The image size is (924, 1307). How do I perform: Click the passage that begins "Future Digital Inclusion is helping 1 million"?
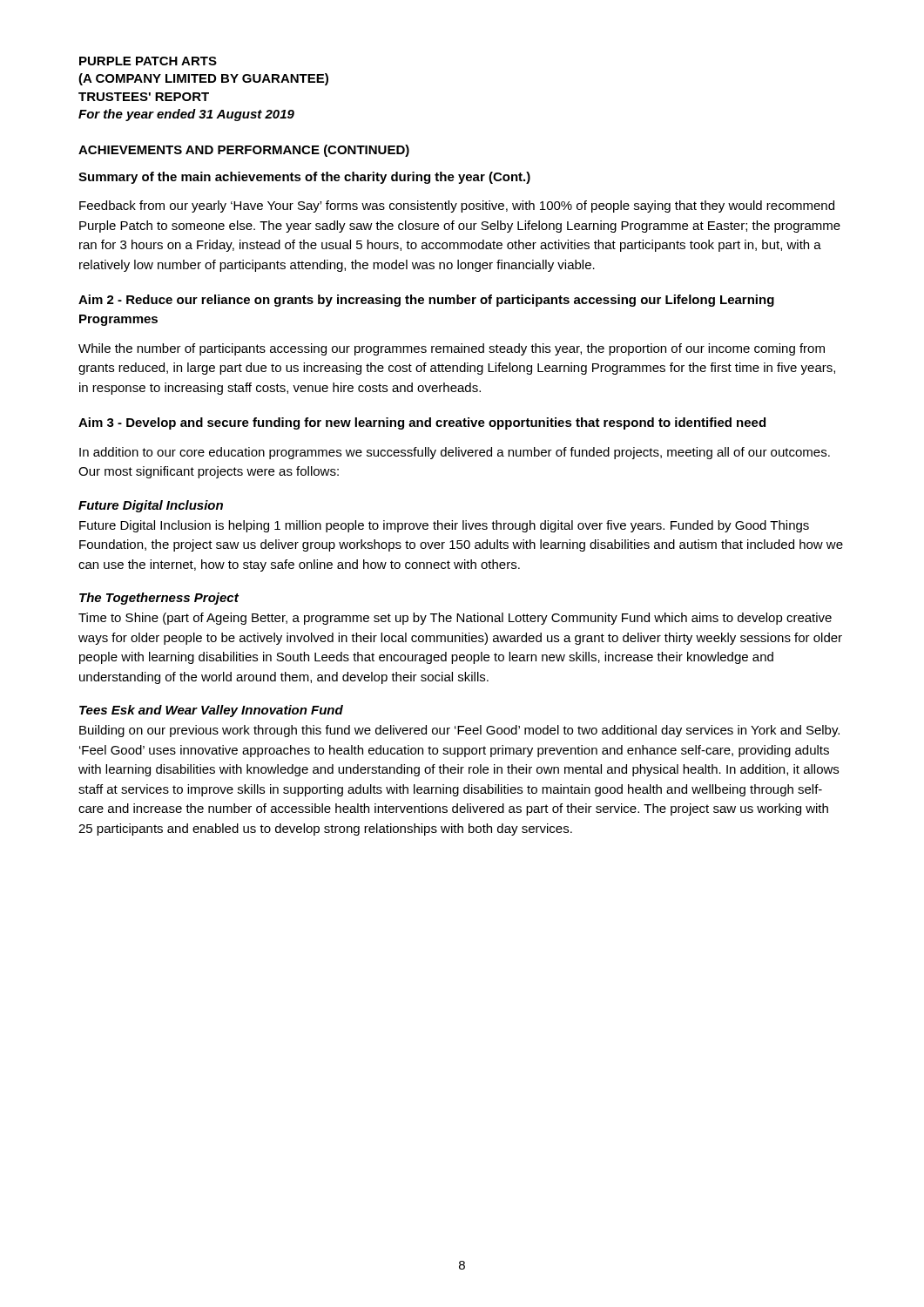click(461, 544)
